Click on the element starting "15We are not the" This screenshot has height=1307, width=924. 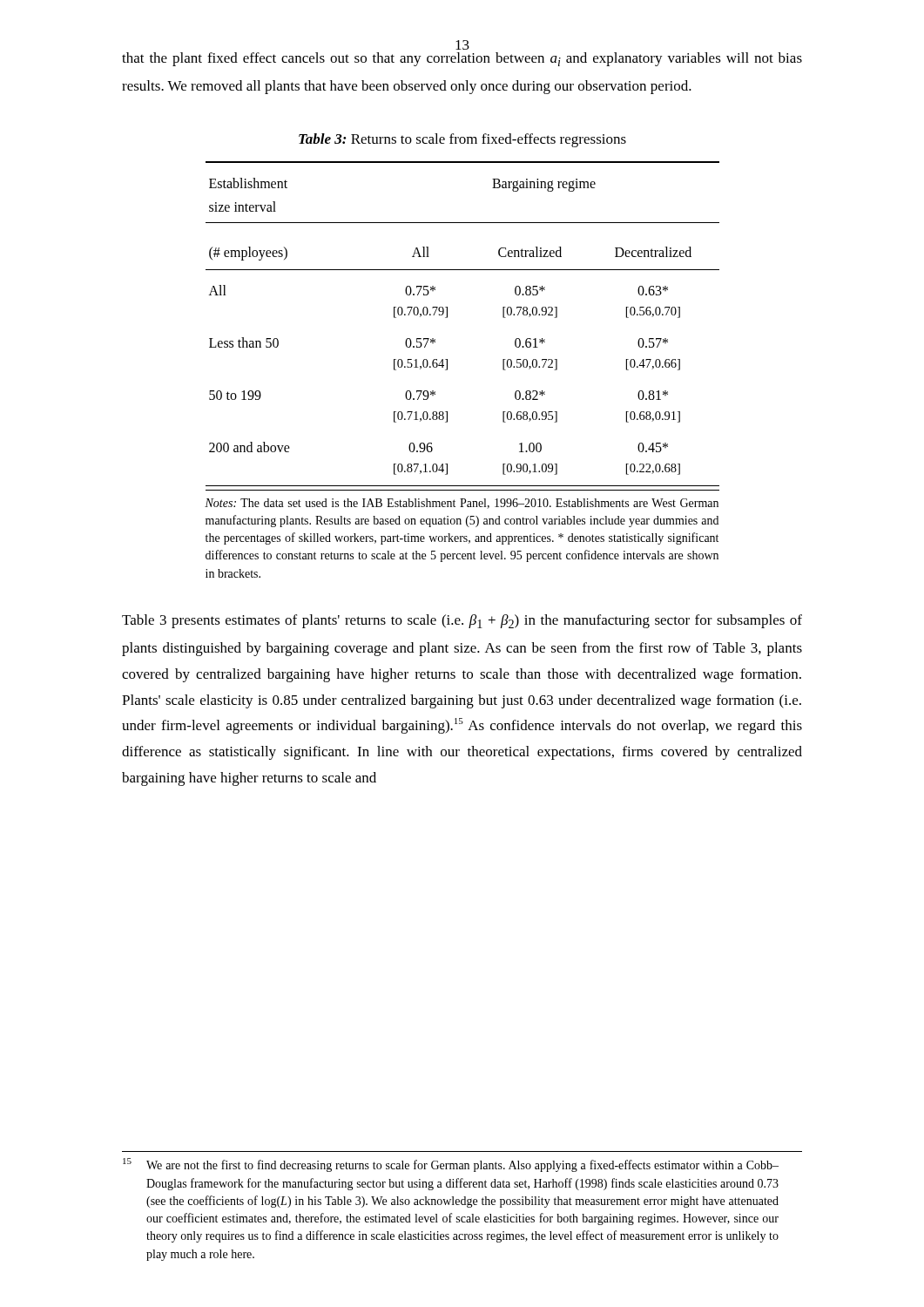[x=450, y=1209]
